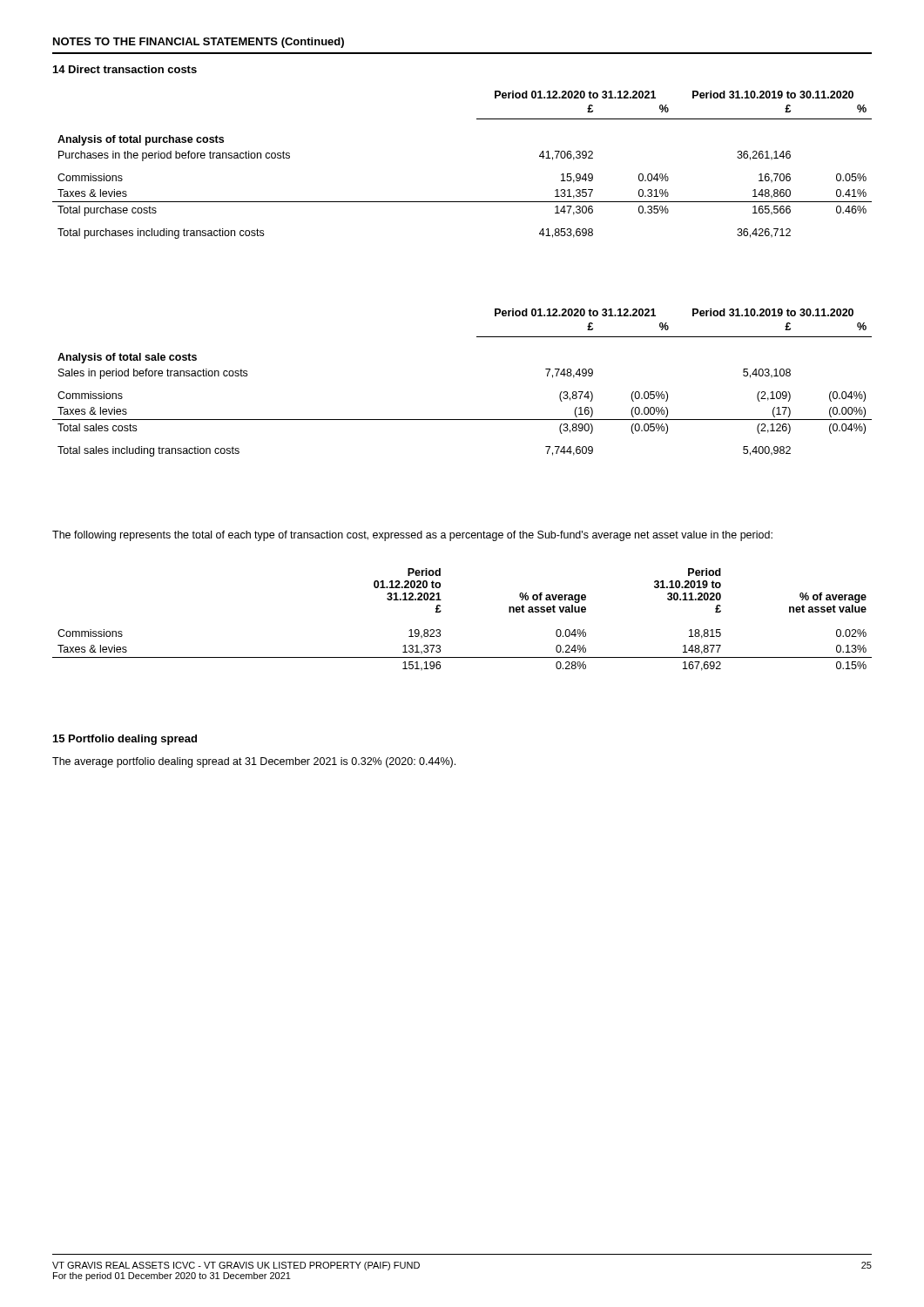This screenshot has height=1307, width=924.
Task: Locate the region starting "The average portfolio dealing spread at 31 December"
Action: (254, 762)
